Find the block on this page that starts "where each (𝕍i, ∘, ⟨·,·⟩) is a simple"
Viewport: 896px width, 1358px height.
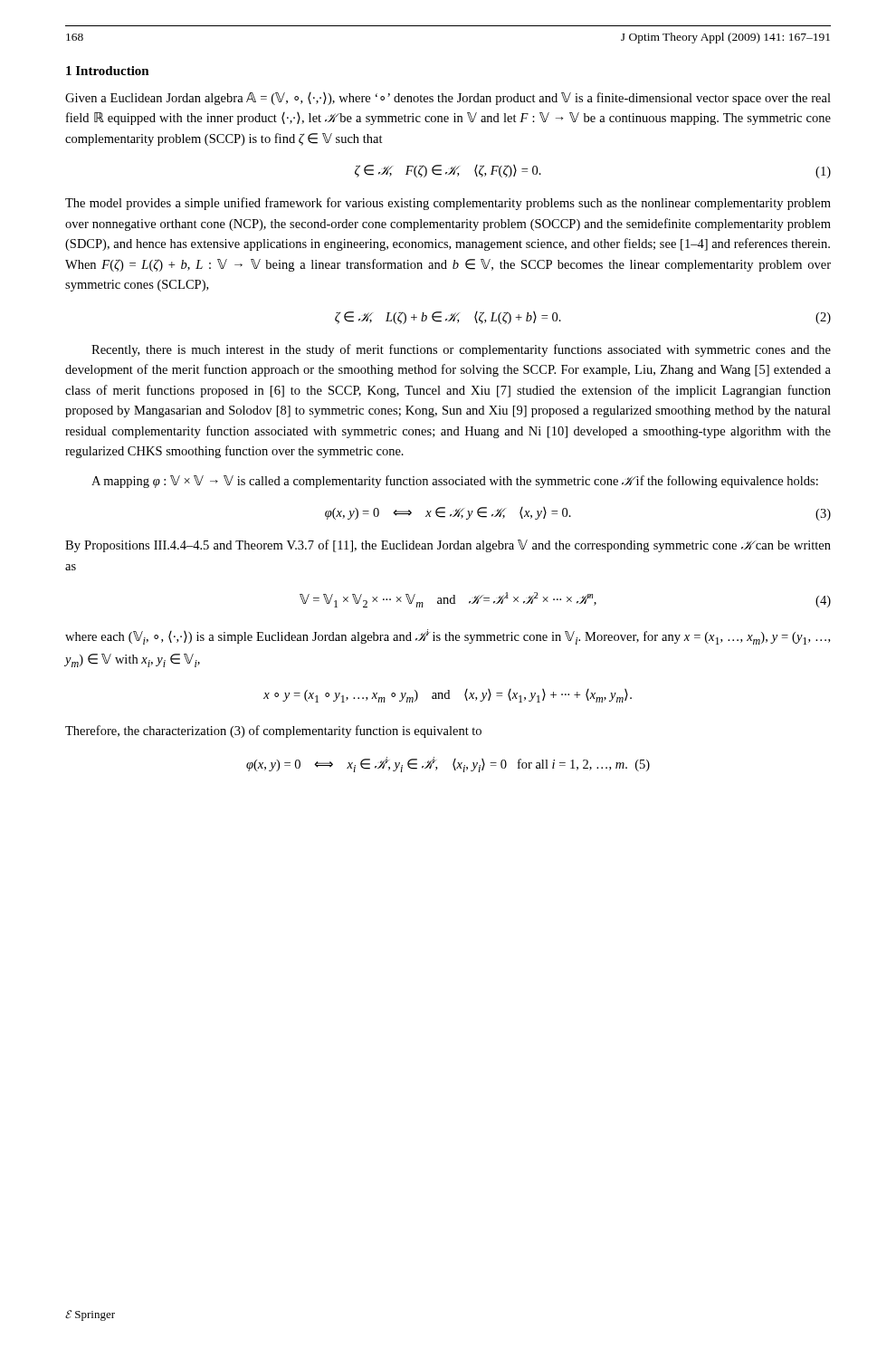pyautogui.click(x=448, y=649)
